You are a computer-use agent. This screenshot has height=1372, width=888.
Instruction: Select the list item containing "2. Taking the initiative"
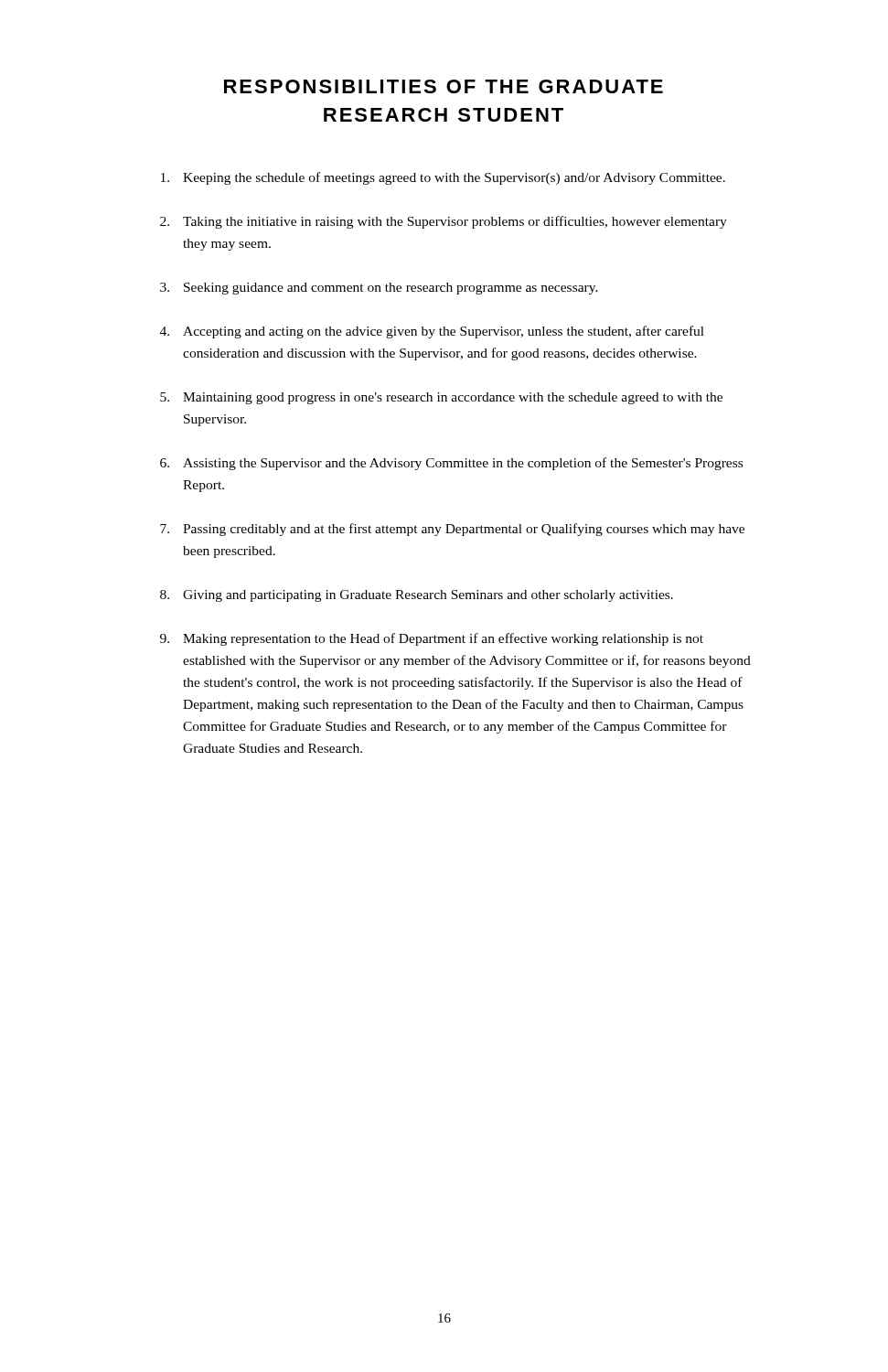point(444,232)
